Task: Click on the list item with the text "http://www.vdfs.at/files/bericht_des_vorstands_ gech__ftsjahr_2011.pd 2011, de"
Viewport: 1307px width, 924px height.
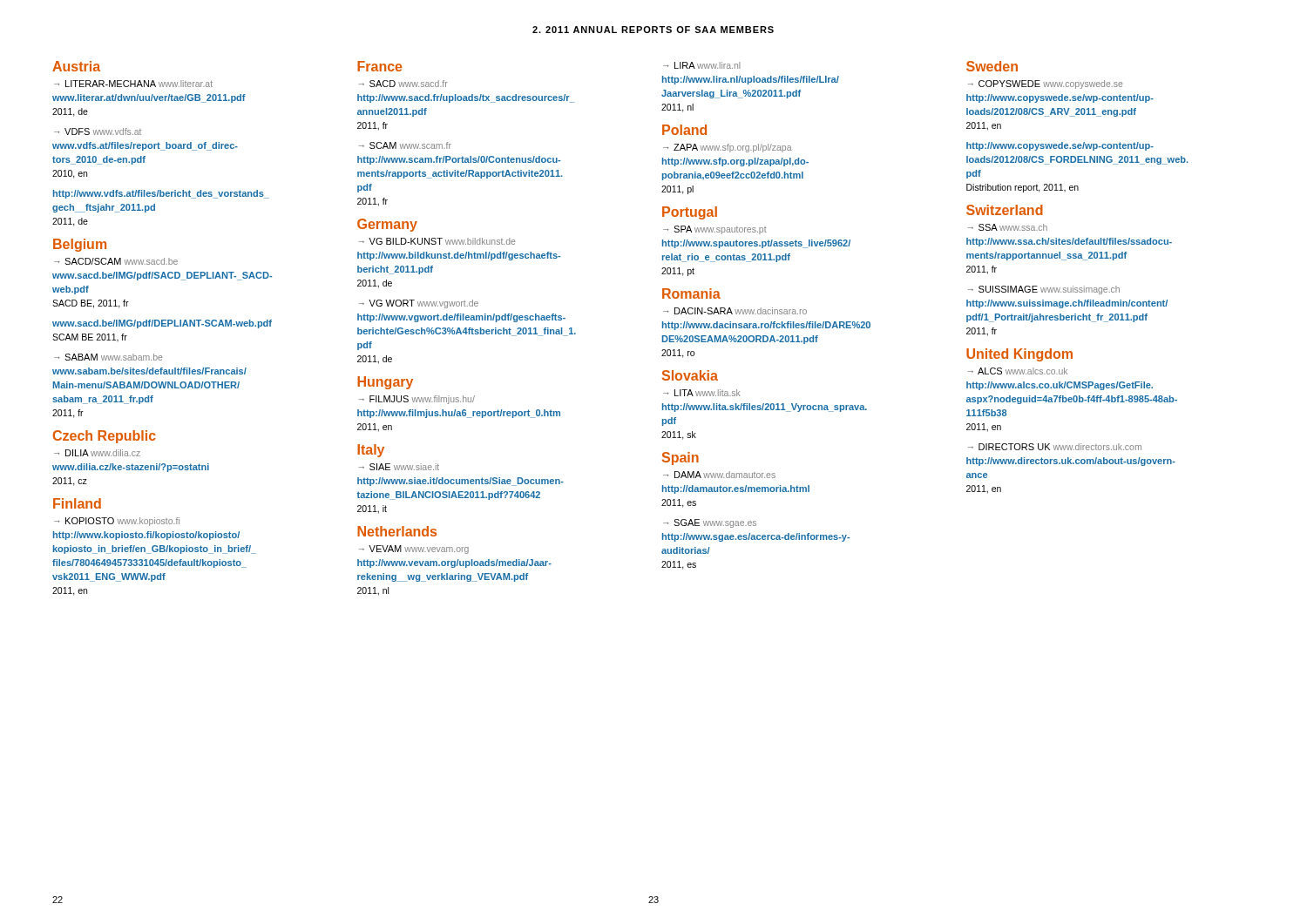Action: point(197,208)
